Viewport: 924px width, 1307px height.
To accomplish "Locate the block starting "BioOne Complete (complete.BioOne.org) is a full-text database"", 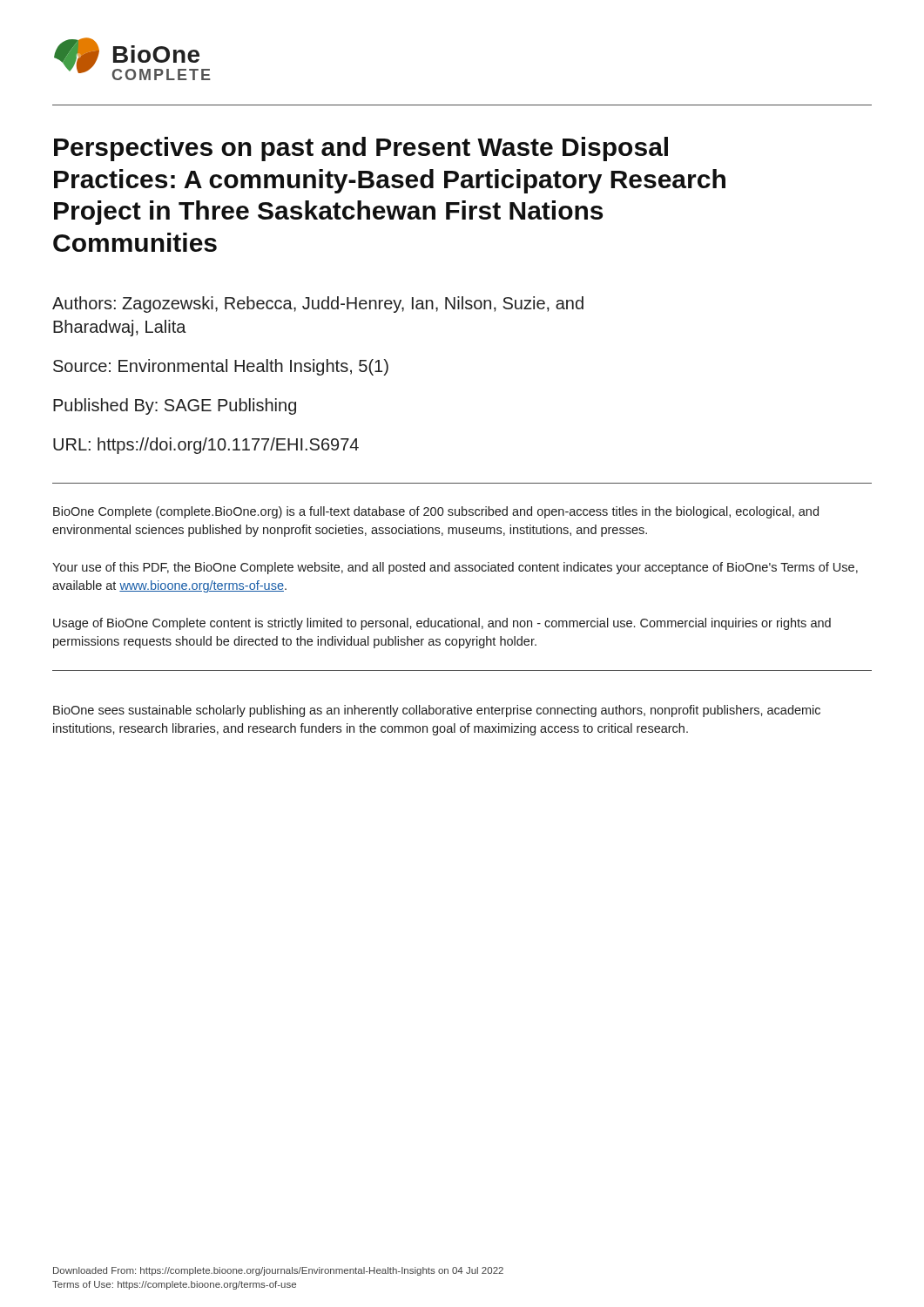I will [x=436, y=521].
